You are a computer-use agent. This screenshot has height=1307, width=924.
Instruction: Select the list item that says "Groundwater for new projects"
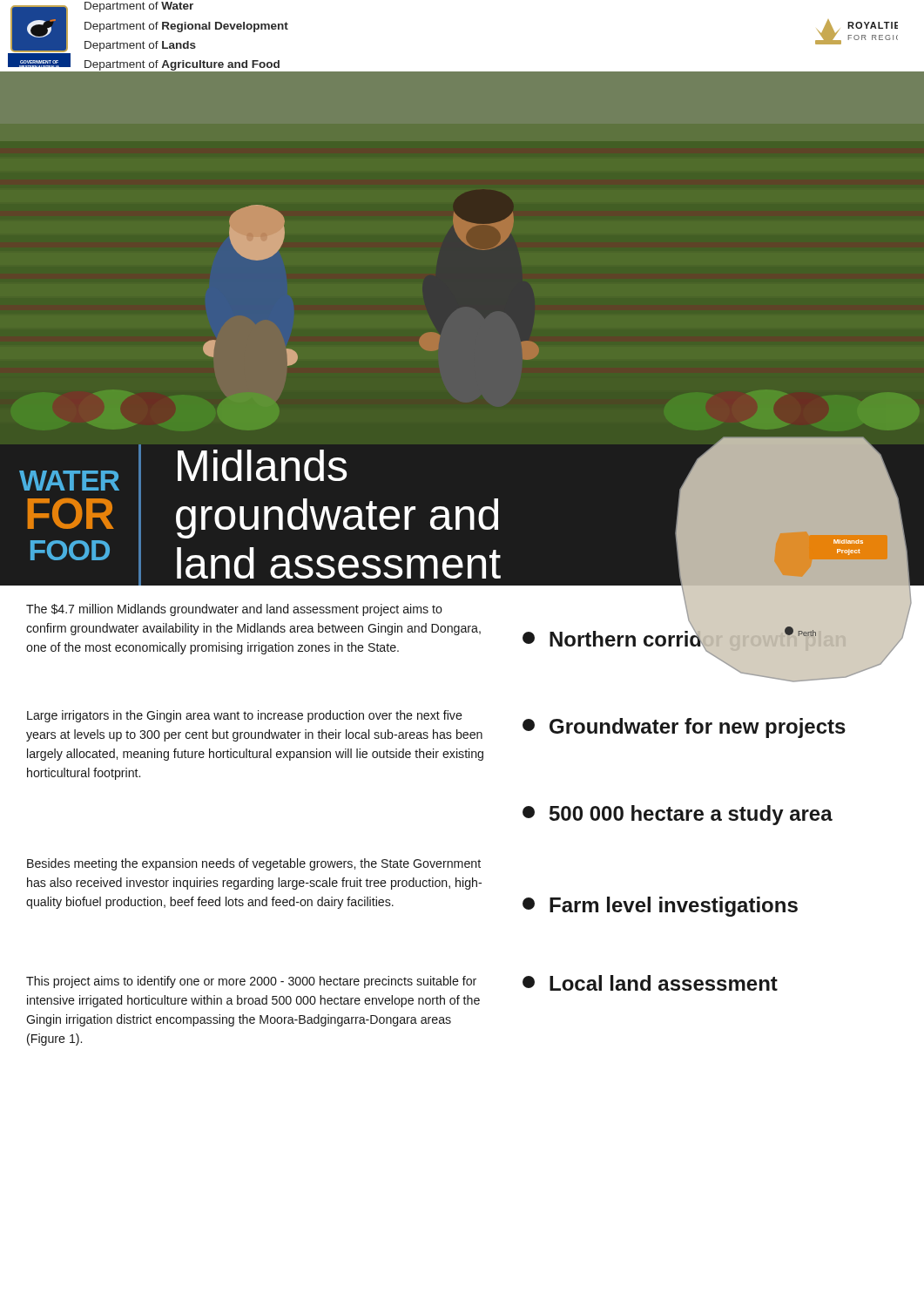click(684, 727)
